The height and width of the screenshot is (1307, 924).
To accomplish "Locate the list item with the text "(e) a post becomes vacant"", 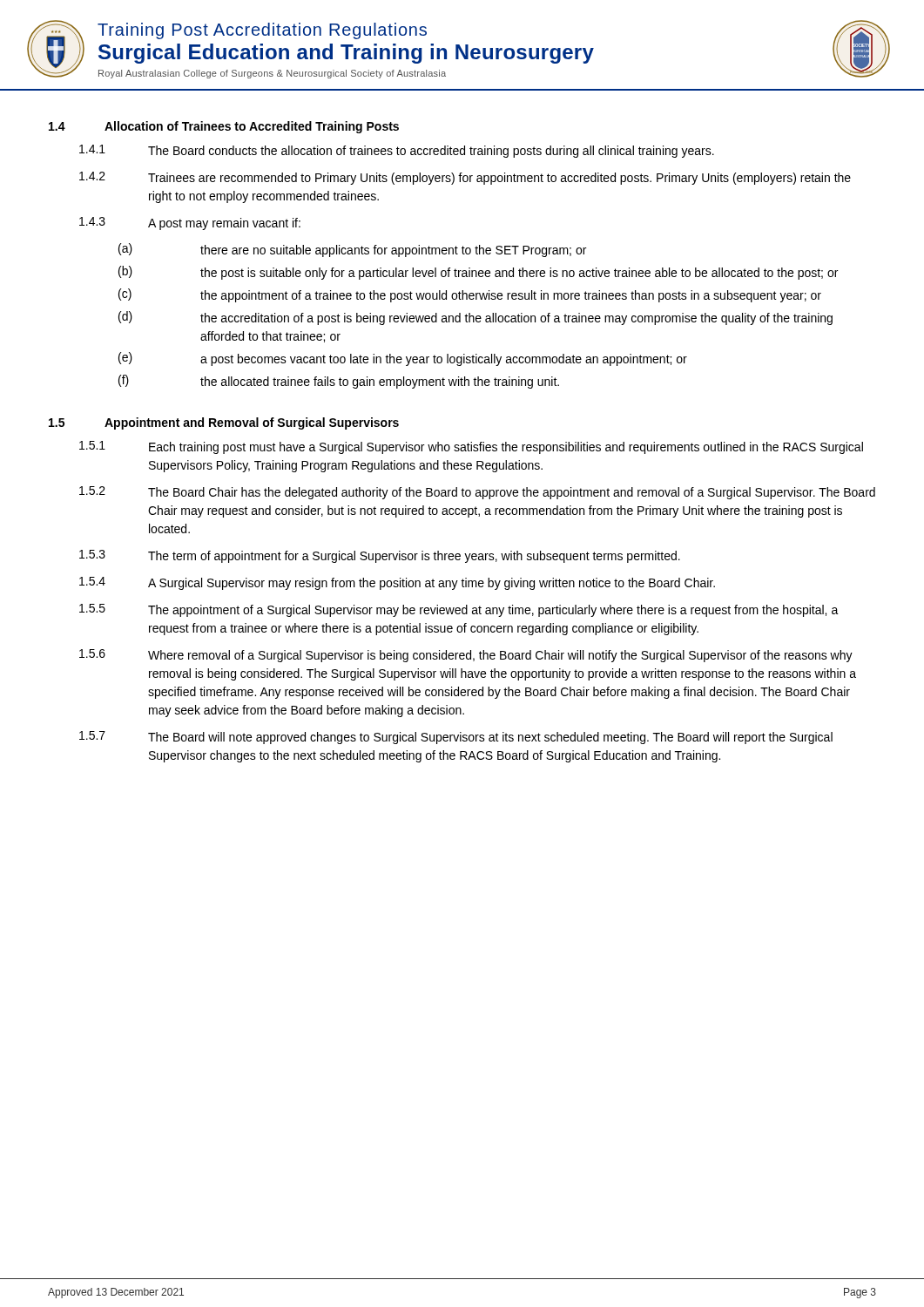I will point(462,359).
